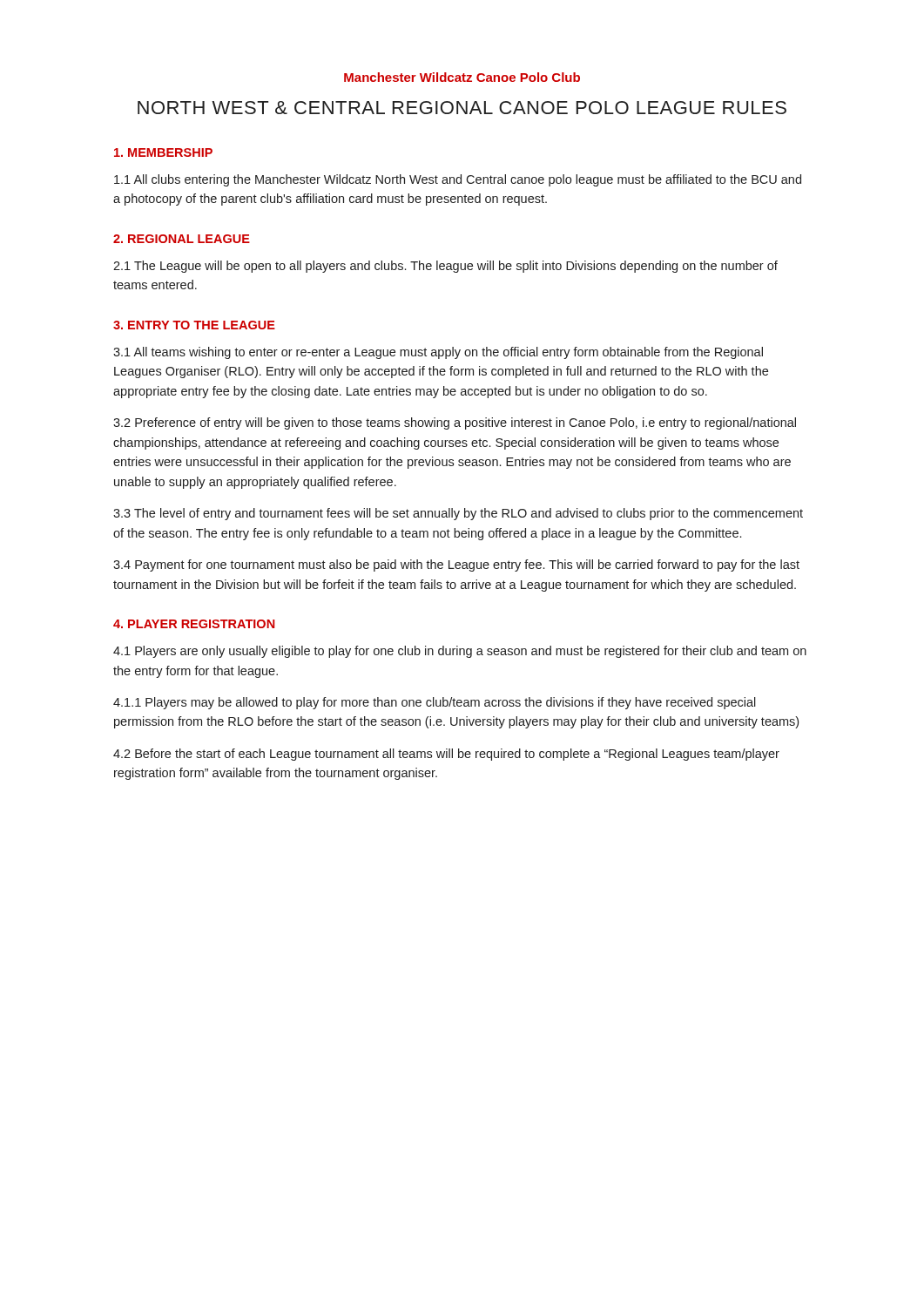
Task: Click on the text block with the text "2 Before the start of"
Action: point(446,763)
